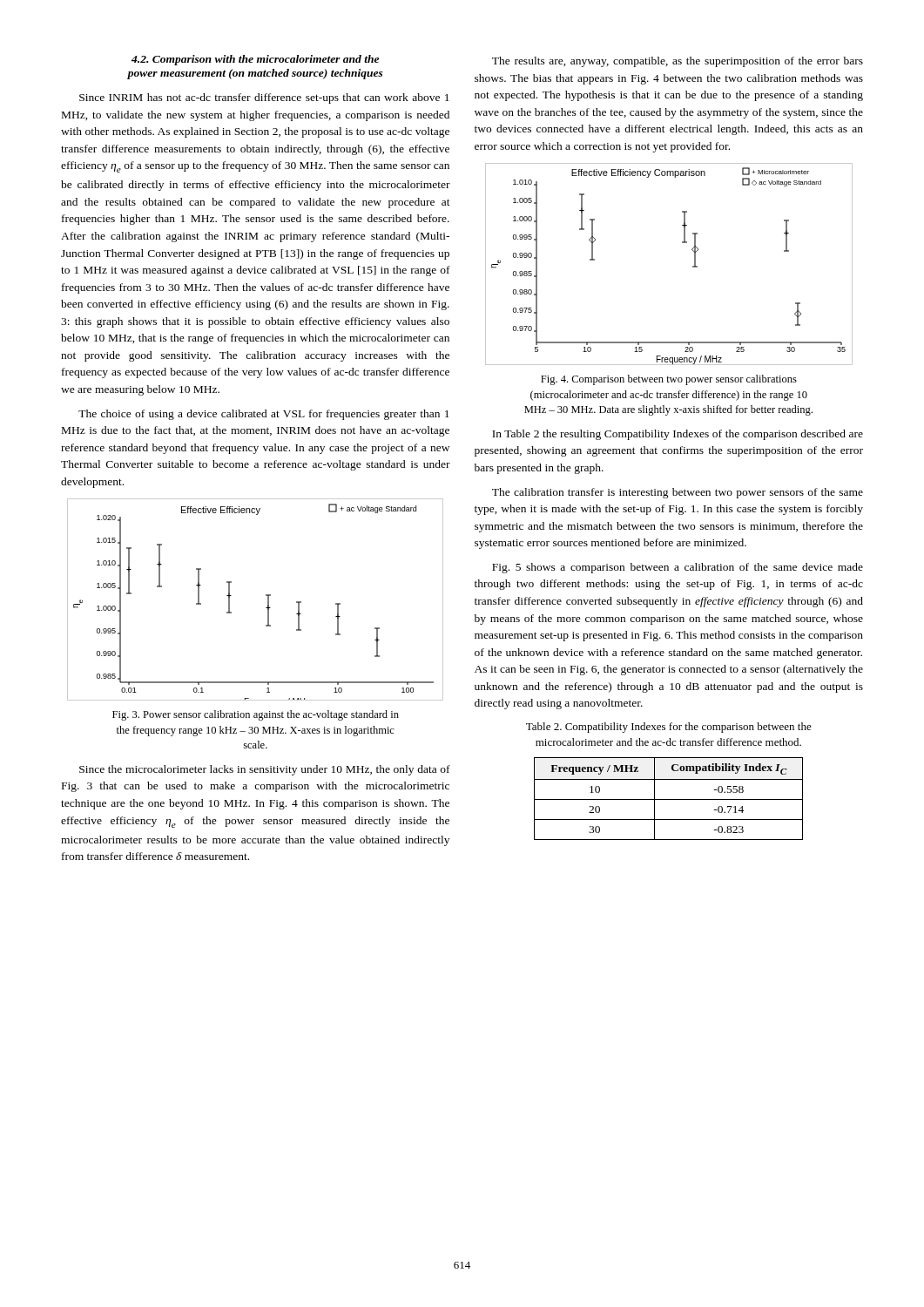This screenshot has height=1307, width=924.
Task: Select the passage starting "4.2. Comparison with the microcalorimeter"
Action: tap(255, 66)
